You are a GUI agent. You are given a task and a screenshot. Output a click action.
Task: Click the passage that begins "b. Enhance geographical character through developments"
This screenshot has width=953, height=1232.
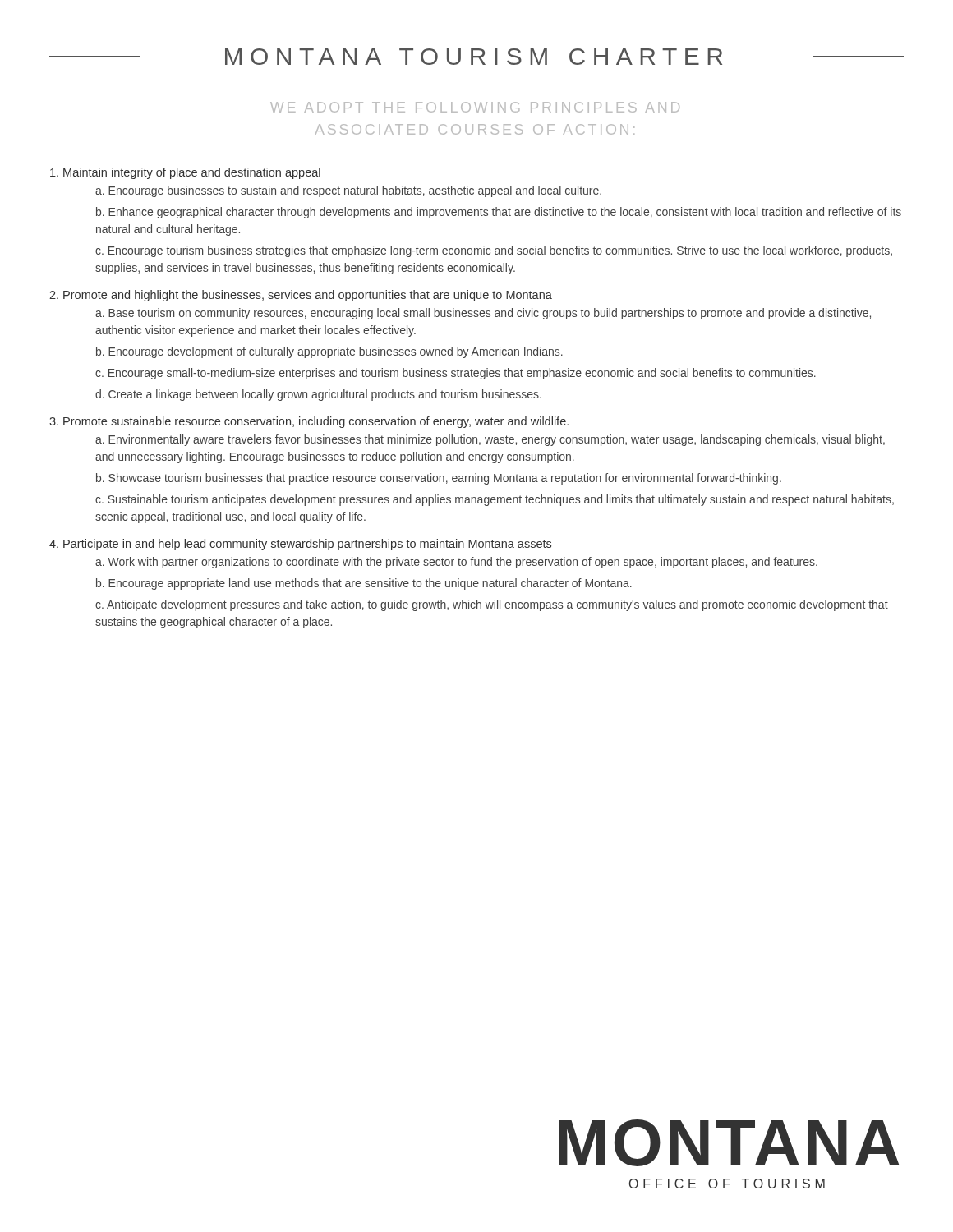498,221
